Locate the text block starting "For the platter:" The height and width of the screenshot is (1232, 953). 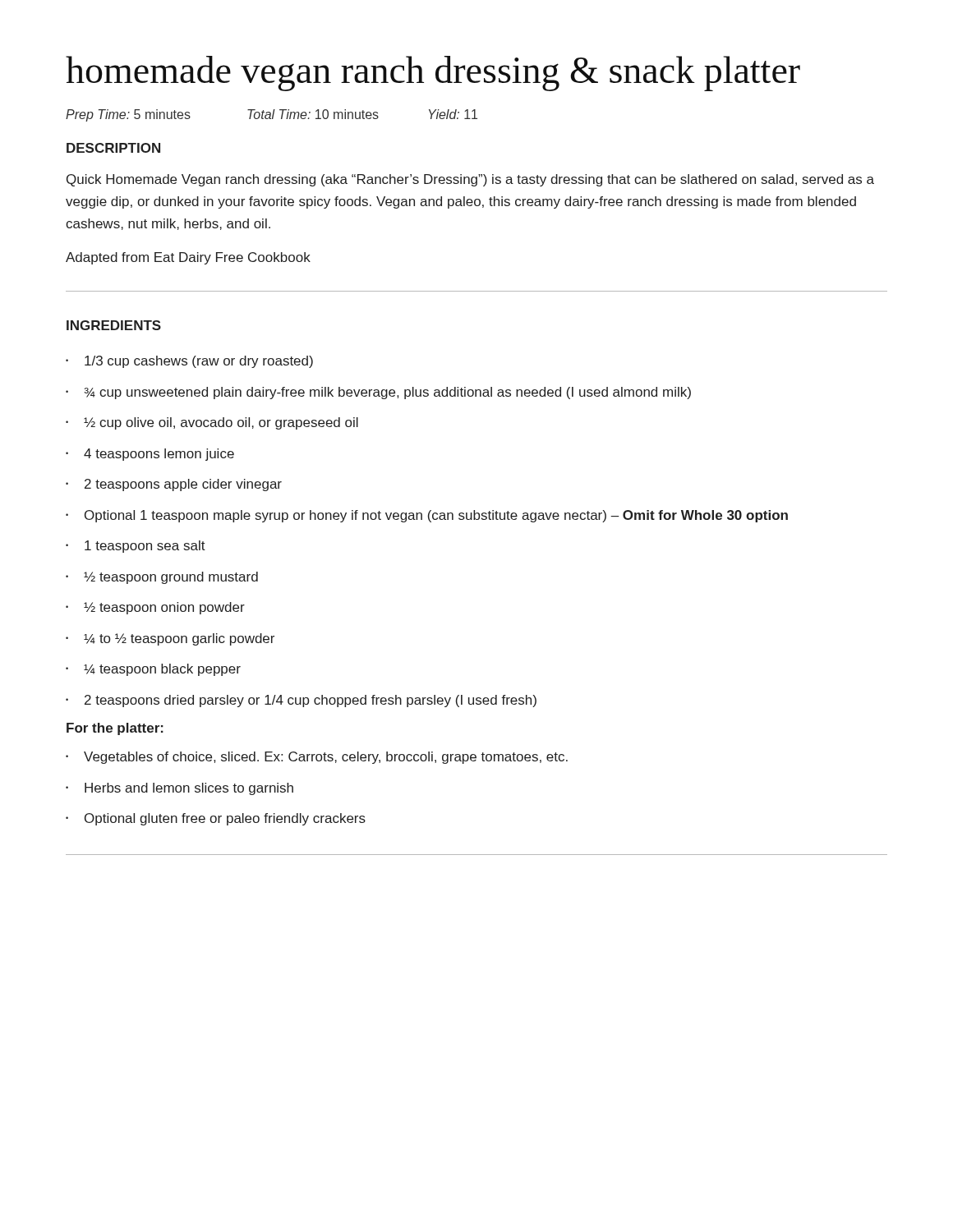coord(115,728)
